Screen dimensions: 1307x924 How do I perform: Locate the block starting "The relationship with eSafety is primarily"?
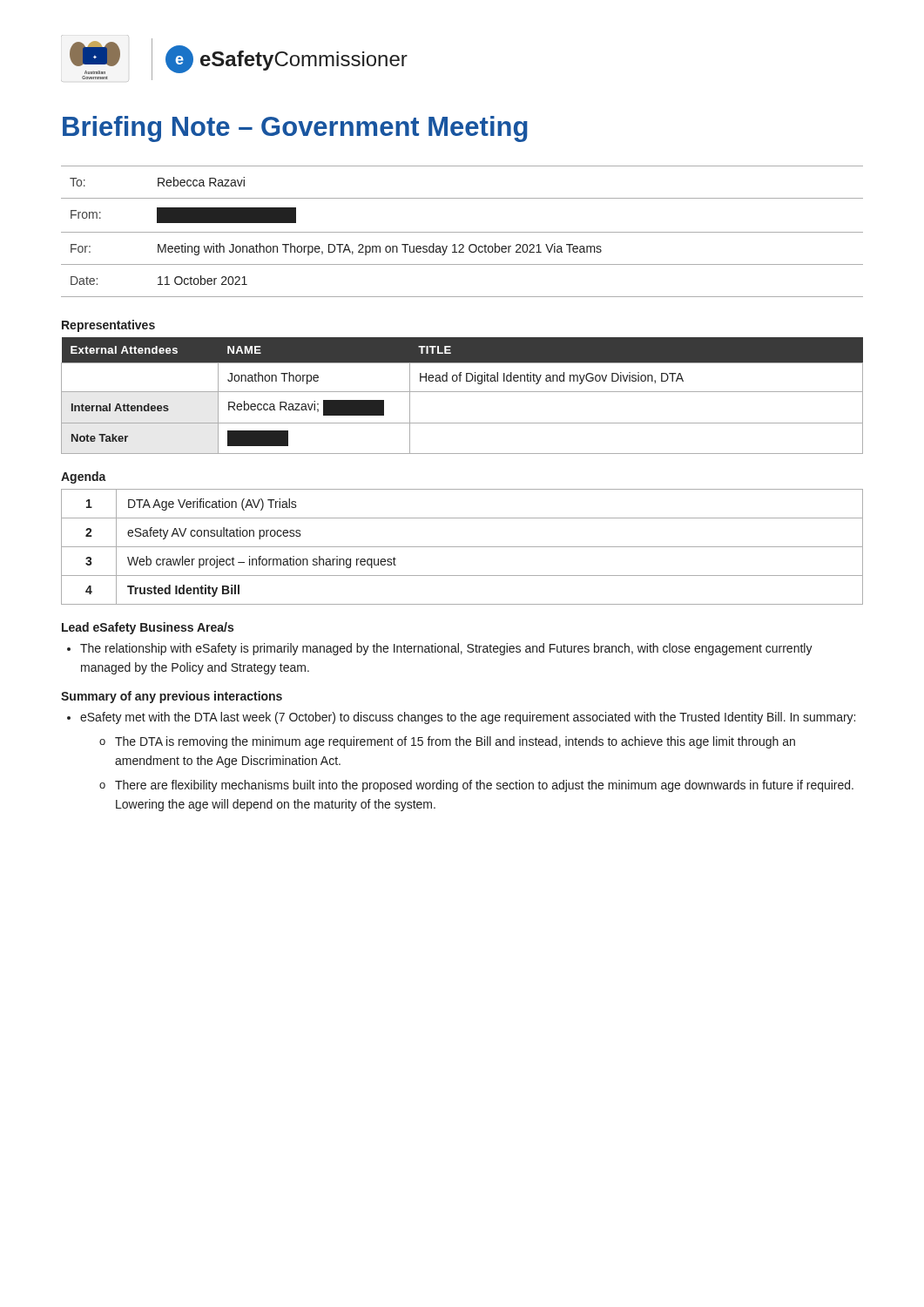click(x=462, y=658)
